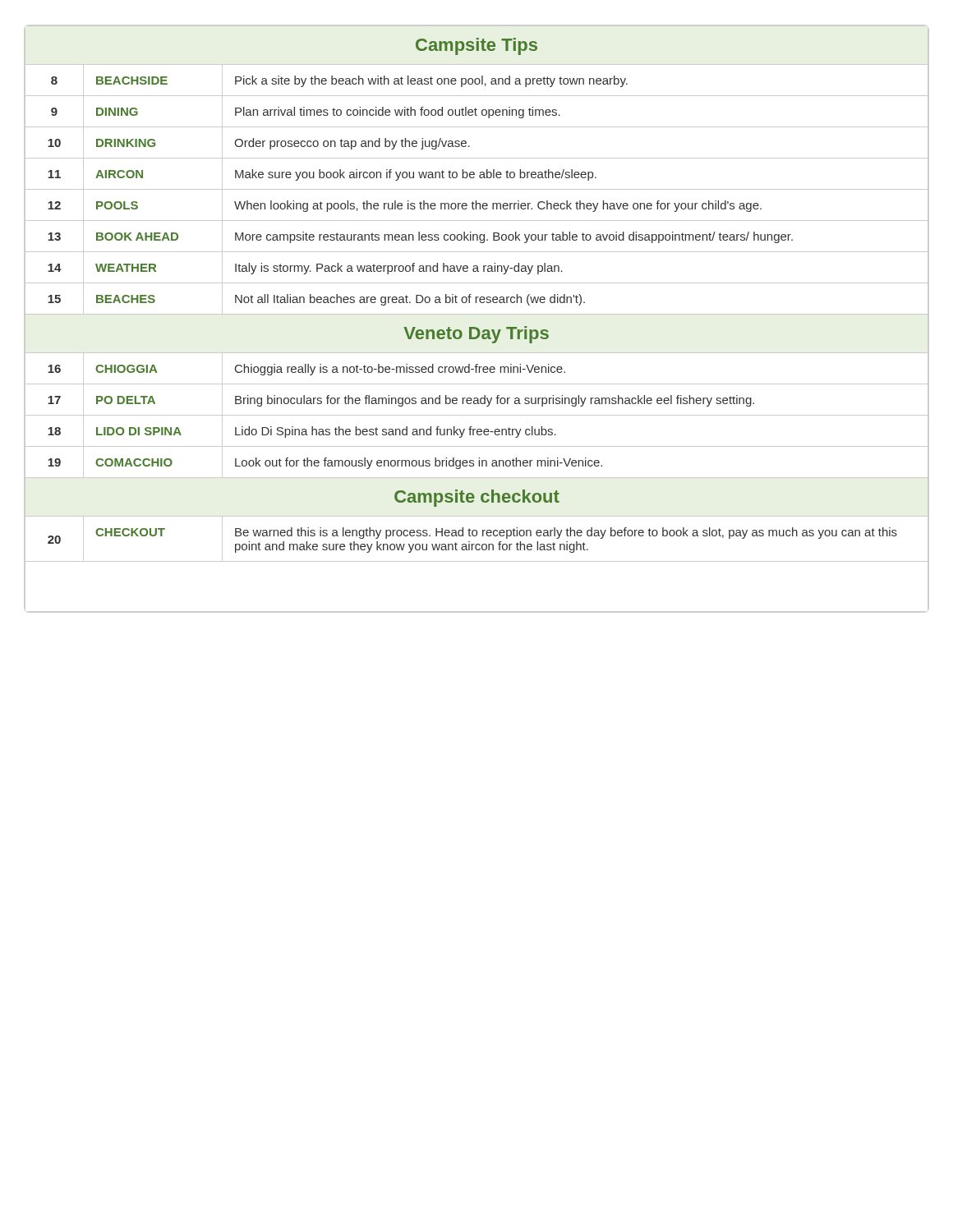This screenshot has width=953, height=1232.
Task: Find the block on this page that starts "Make sure you book aircon if"
Action: click(x=416, y=174)
